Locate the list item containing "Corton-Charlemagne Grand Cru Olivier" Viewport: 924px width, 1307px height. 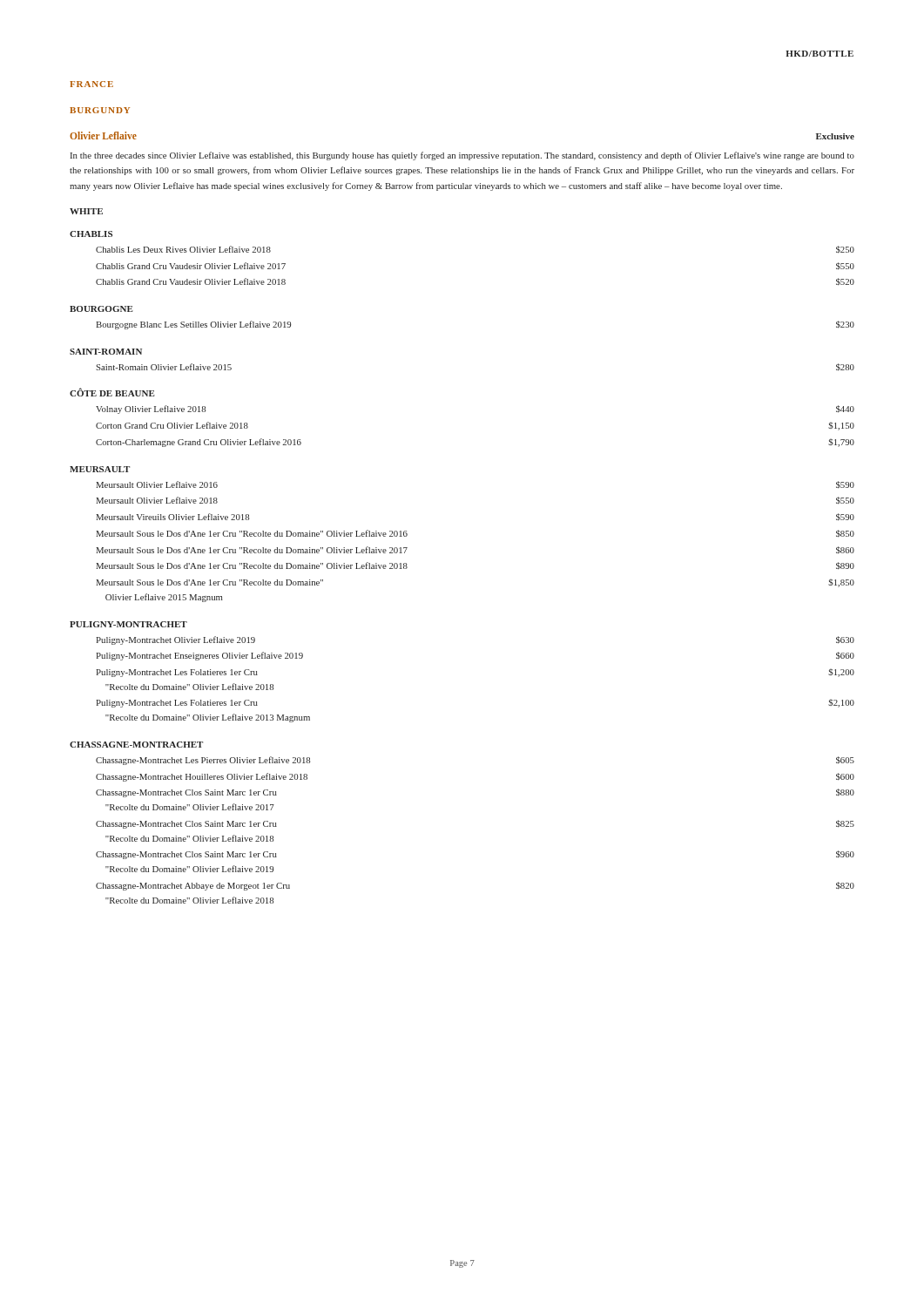click(x=200, y=442)
